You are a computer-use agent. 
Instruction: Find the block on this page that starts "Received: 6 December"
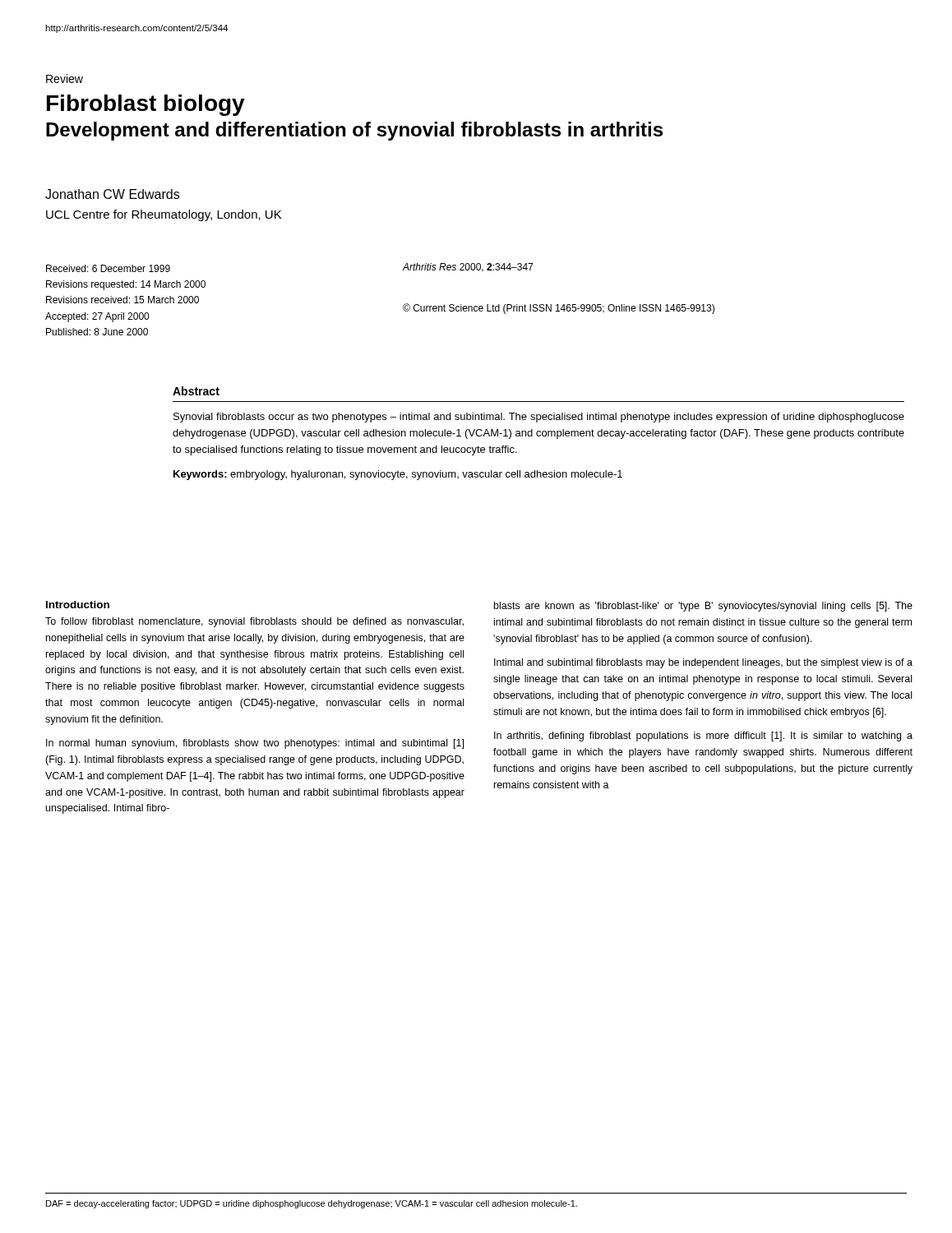(x=126, y=300)
